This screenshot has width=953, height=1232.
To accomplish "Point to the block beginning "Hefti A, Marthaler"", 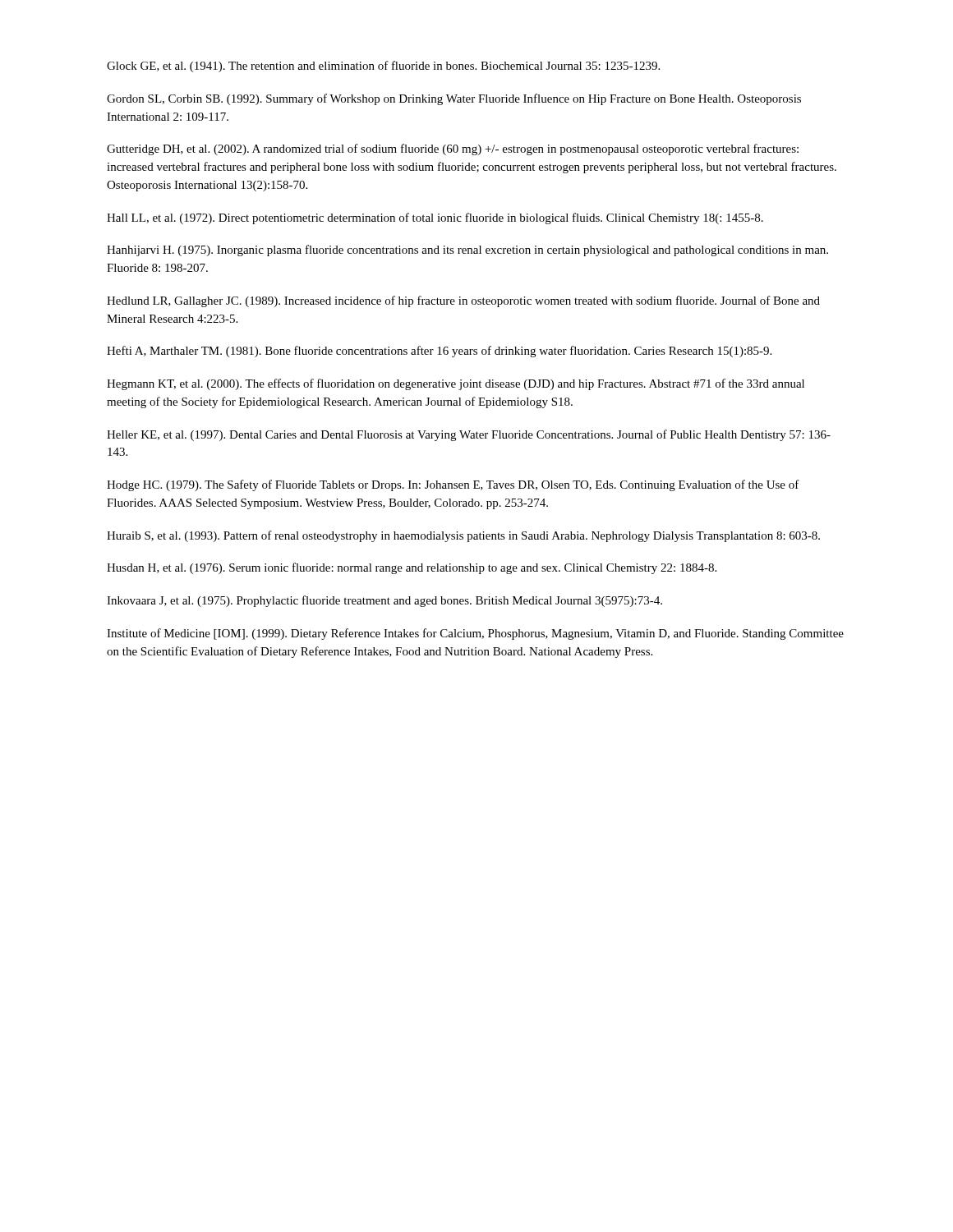I will pyautogui.click(x=440, y=351).
